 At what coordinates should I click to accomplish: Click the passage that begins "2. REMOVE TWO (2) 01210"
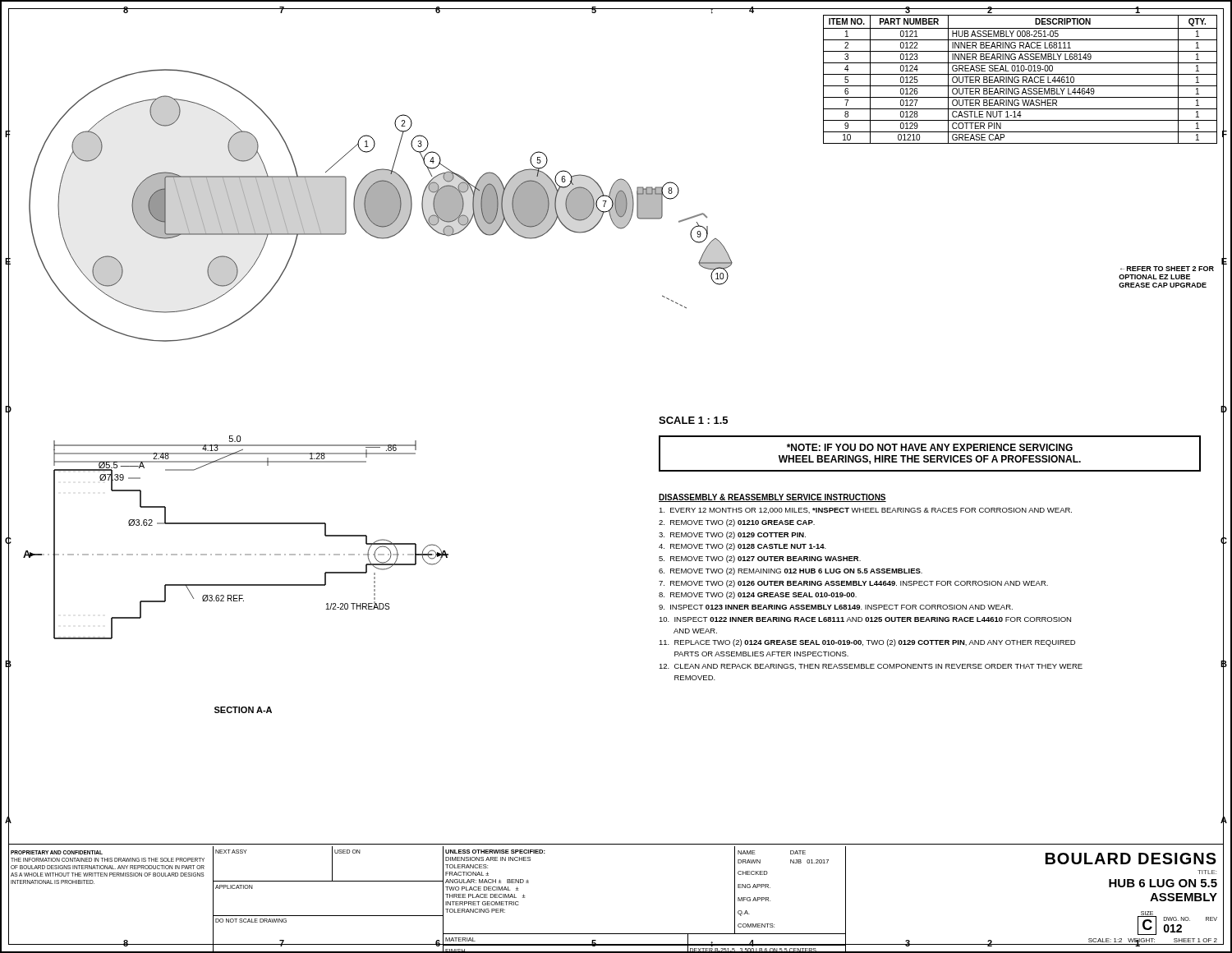pyautogui.click(x=737, y=522)
